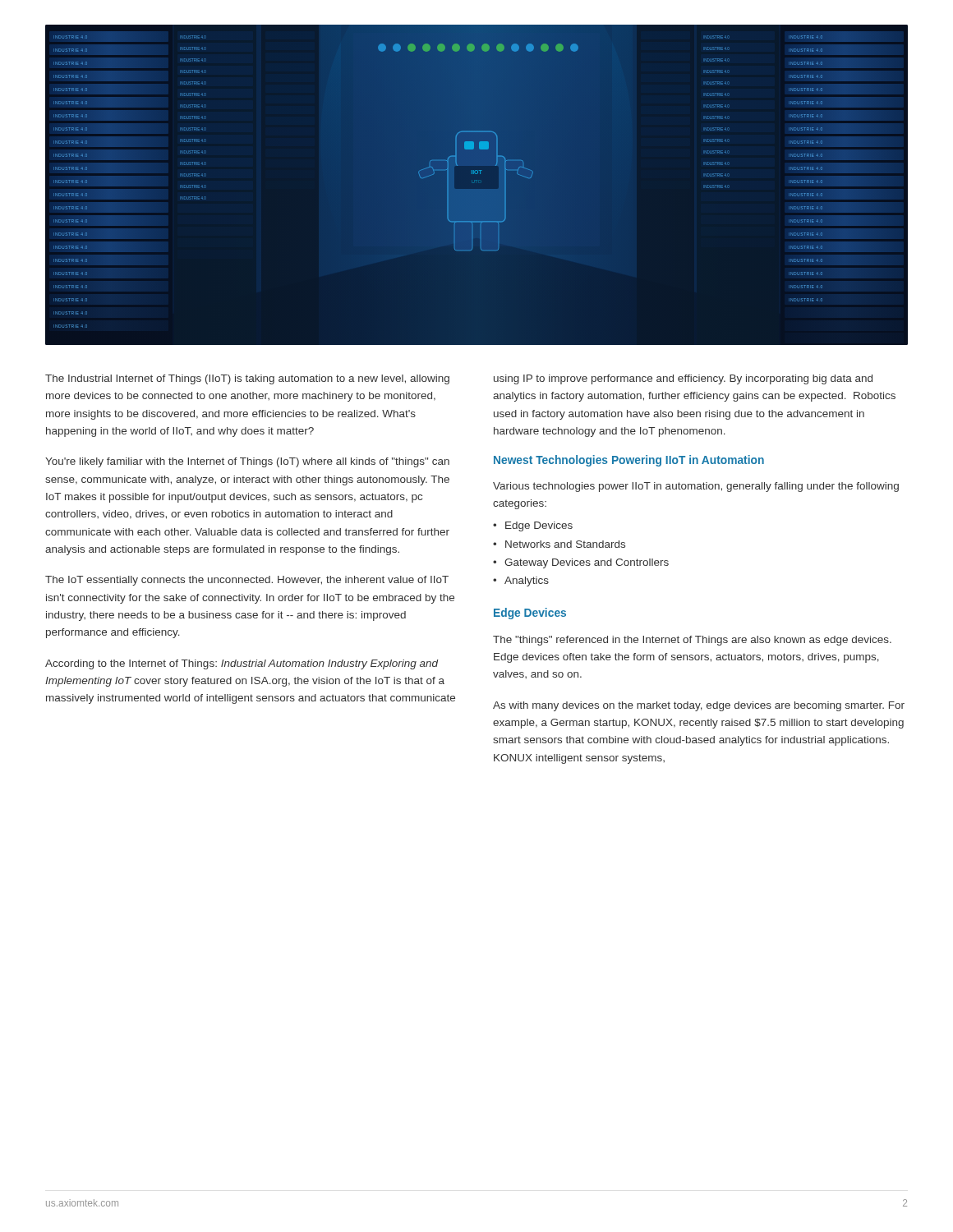
Task: Navigate to the block starting "• Analytics"
Action: (521, 581)
